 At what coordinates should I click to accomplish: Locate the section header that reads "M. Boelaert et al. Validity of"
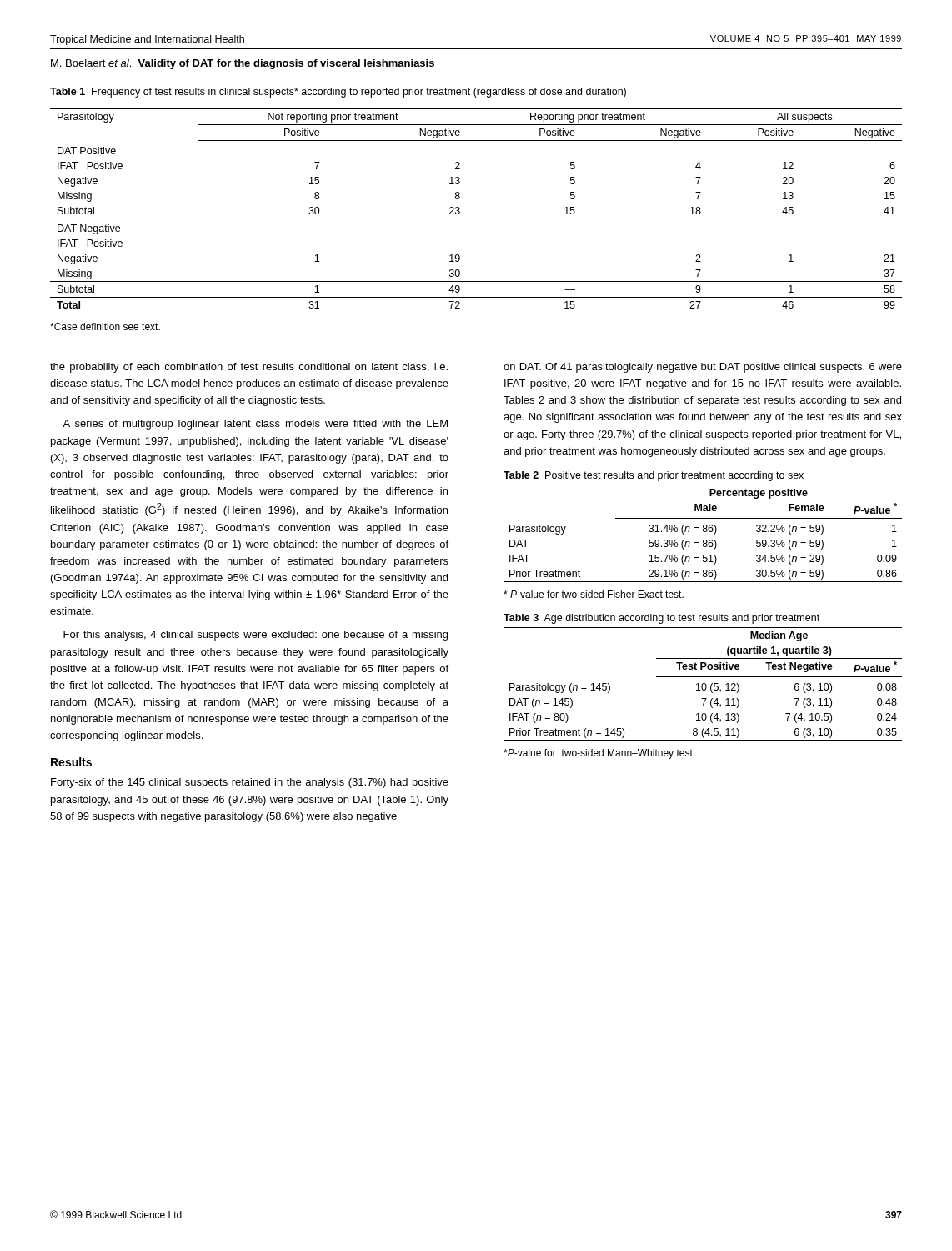tap(242, 63)
